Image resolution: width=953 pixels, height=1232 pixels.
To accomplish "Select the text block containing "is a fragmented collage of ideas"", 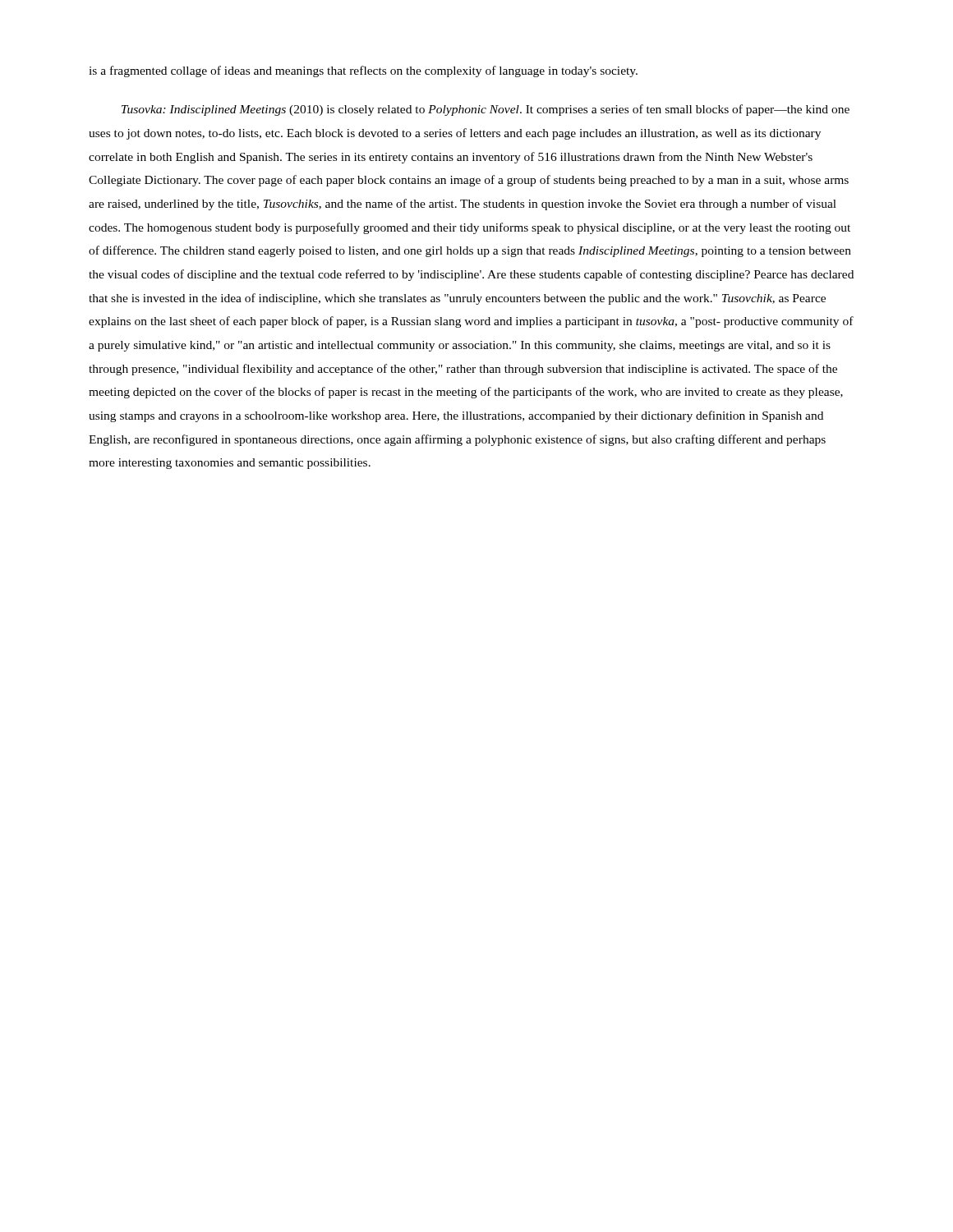I will point(364,70).
